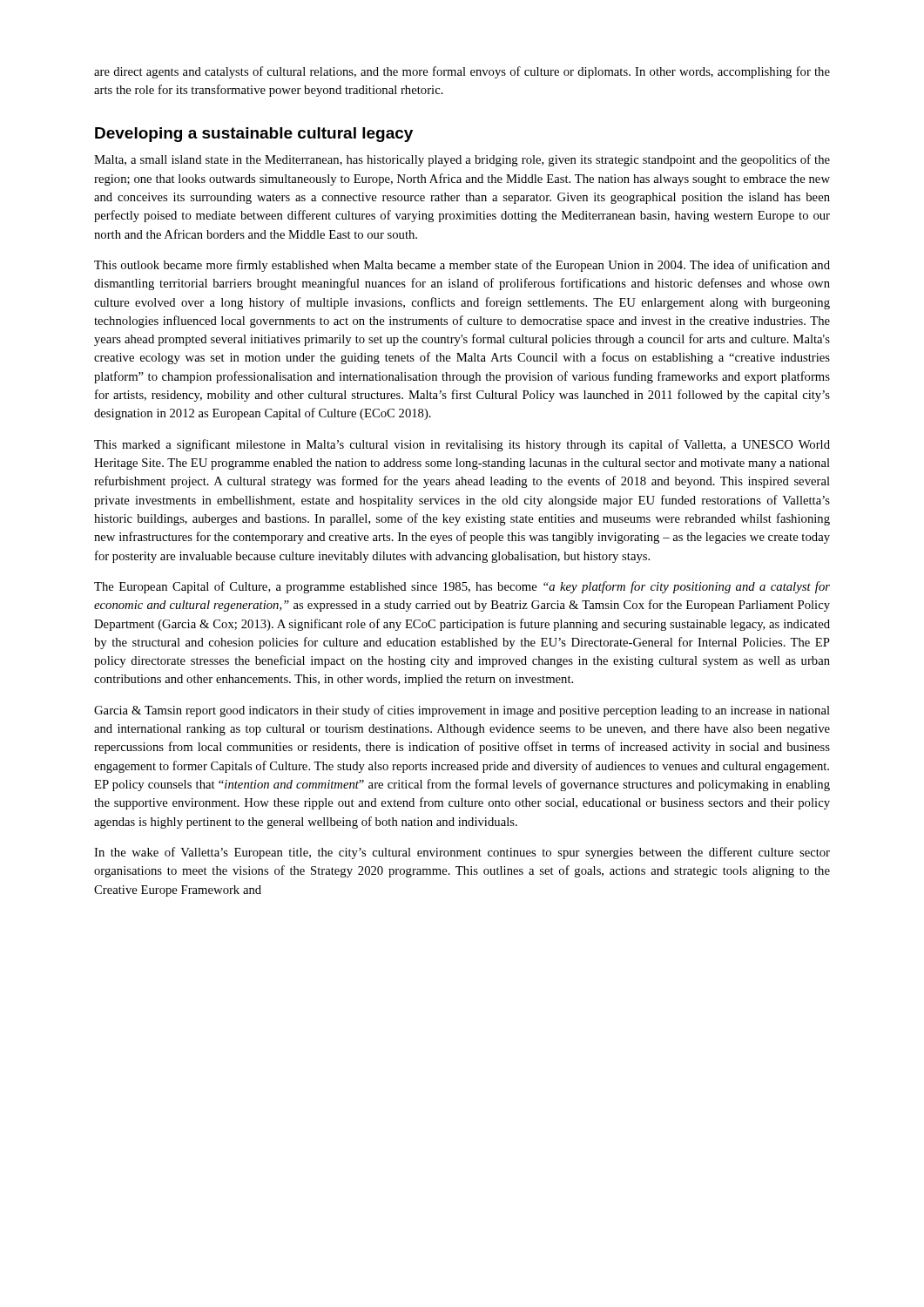The width and height of the screenshot is (924, 1307).
Task: Locate the text block with the text "In the wake"
Action: coord(462,871)
